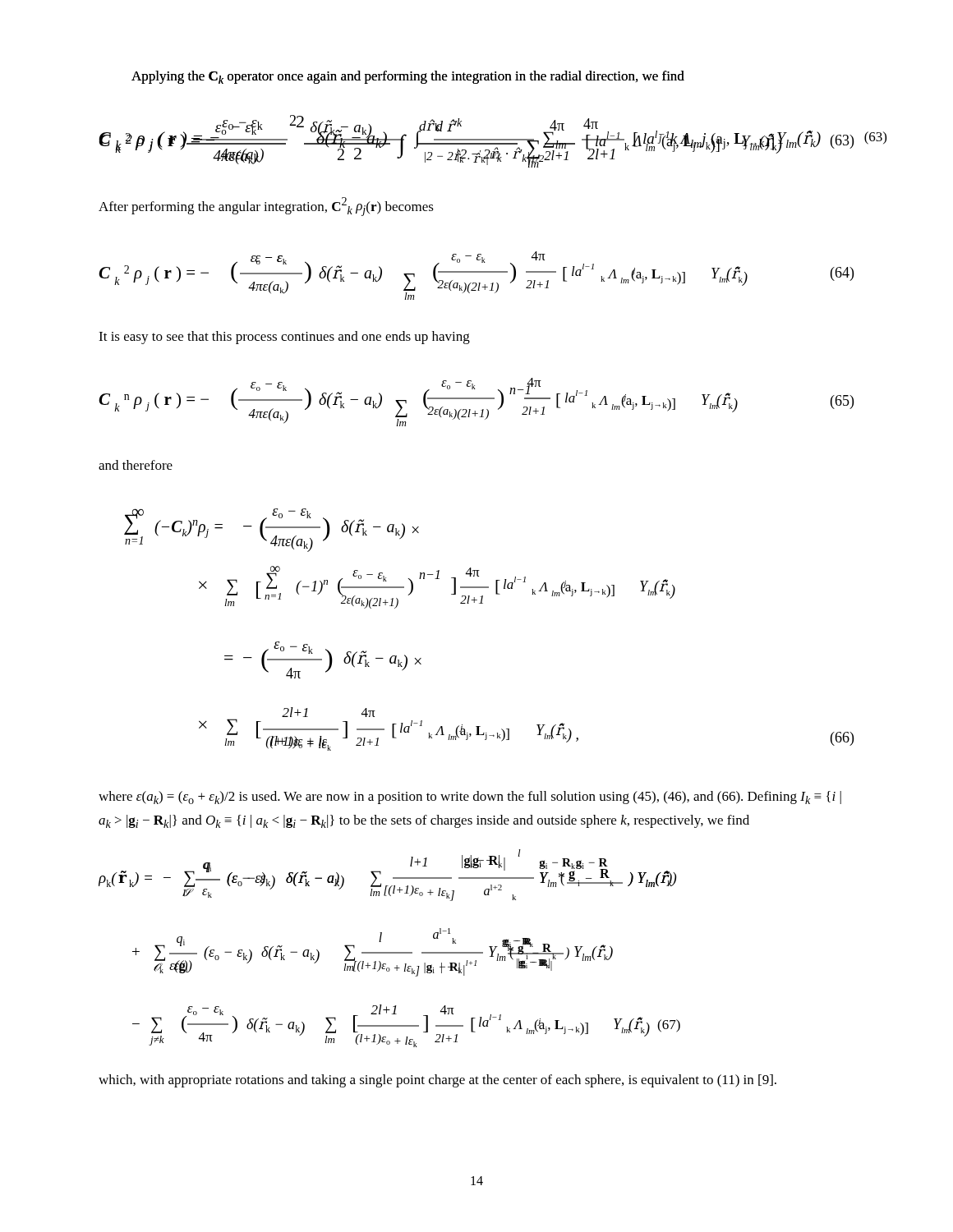Point to the block beginning "where ε(ak) = (εo + εk)/2 is used."

470,810
